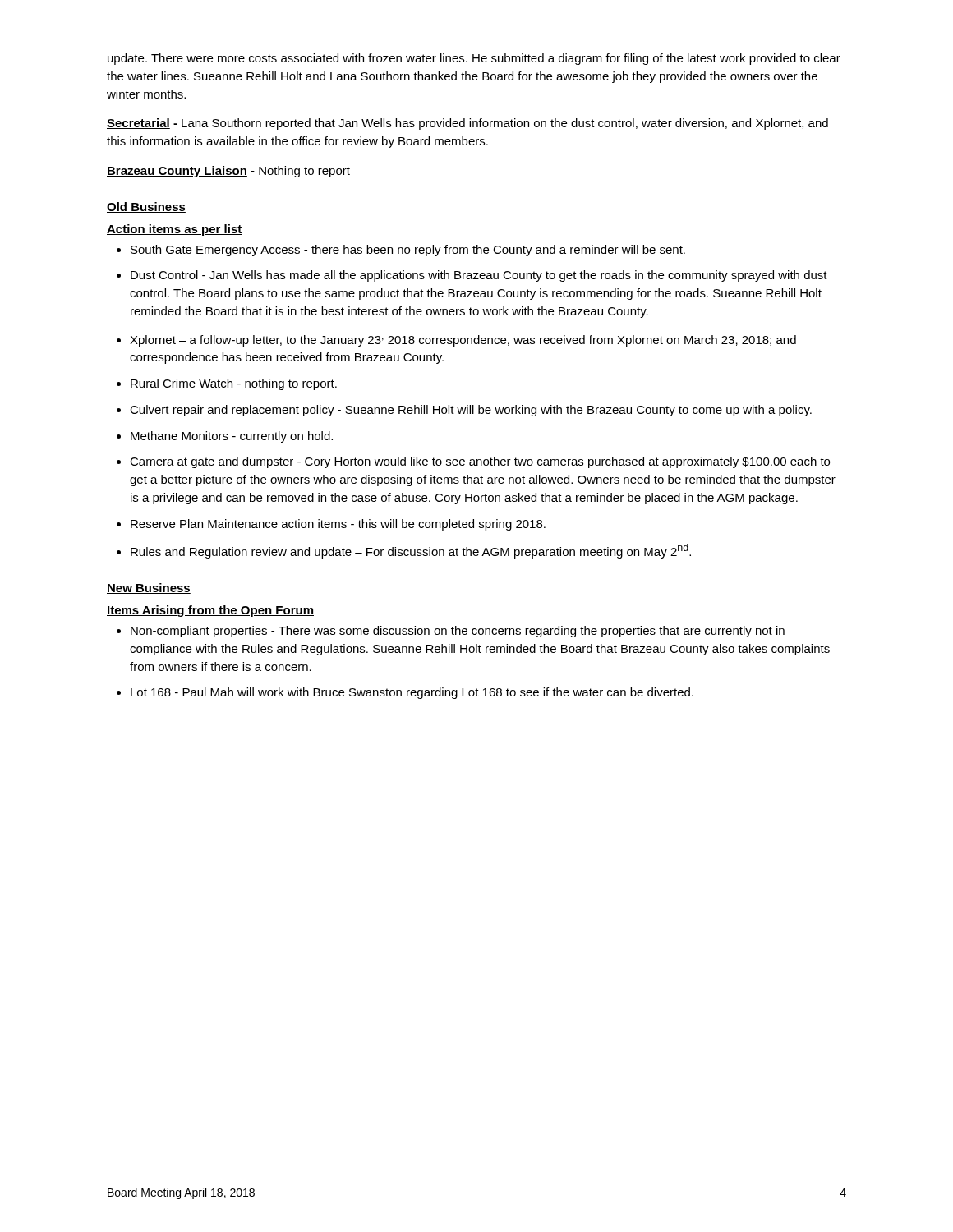Click on the list item containing "Camera at gate and dumpster - Cory"
This screenshot has width=953, height=1232.
488,480
